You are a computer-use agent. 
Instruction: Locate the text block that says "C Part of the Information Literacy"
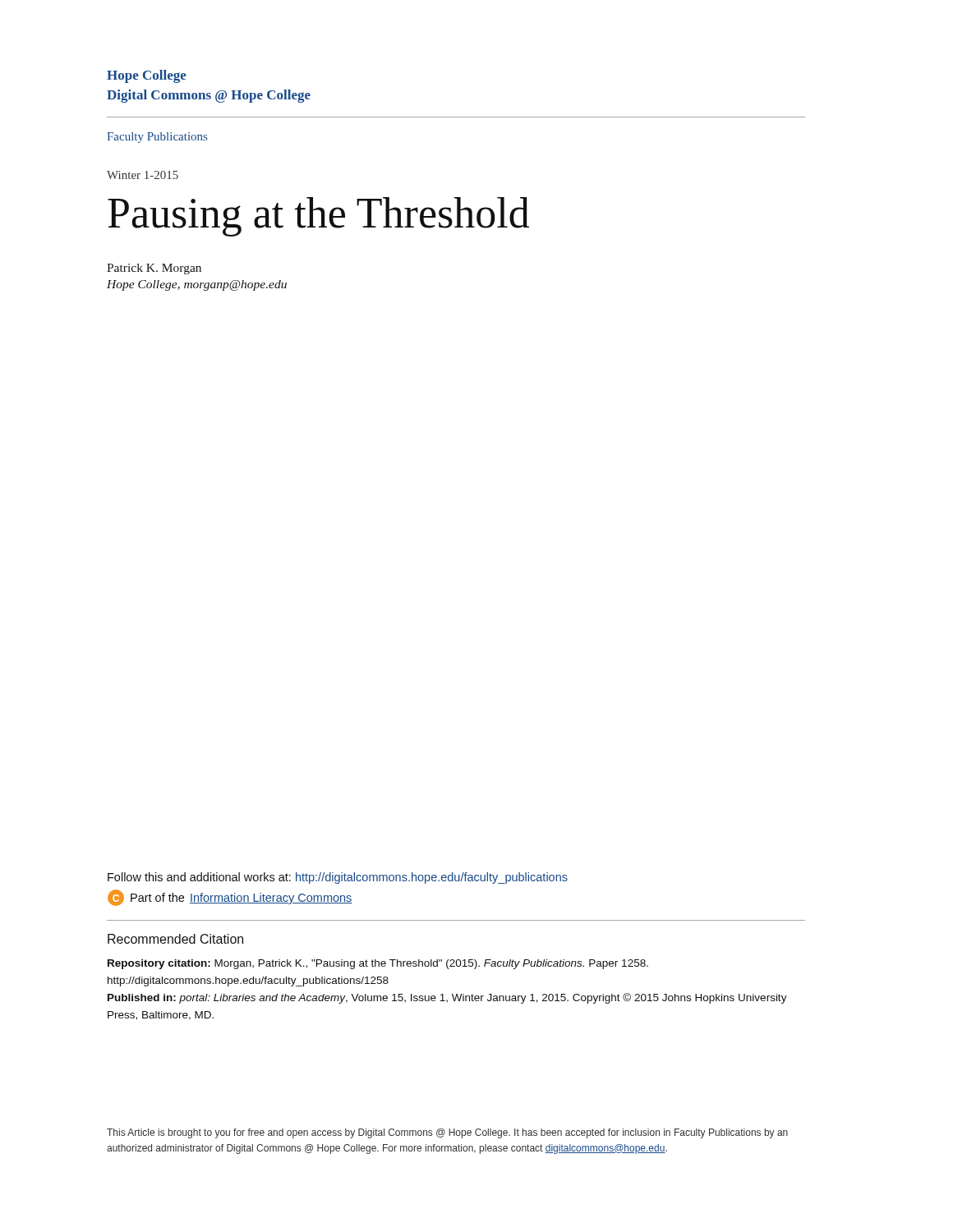[229, 898]
